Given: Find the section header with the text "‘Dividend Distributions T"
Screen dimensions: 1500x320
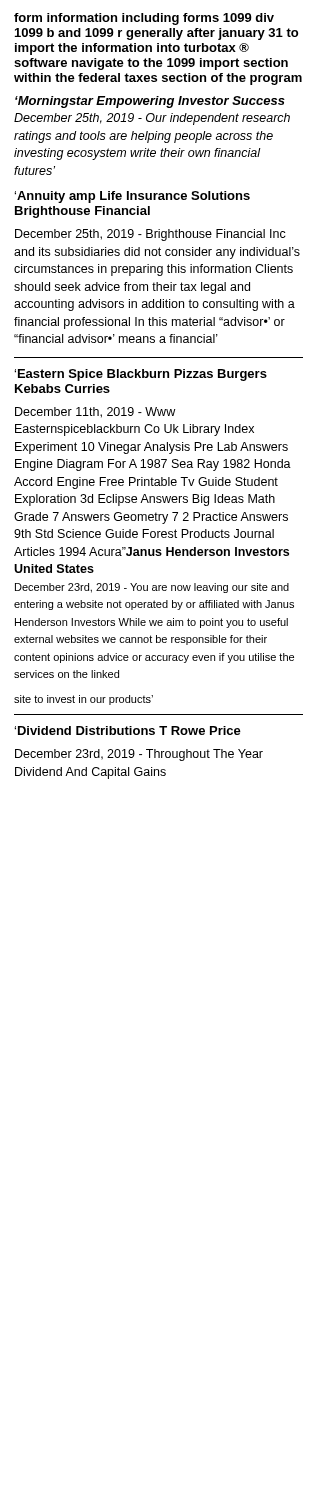Looking at the screenshot, I should tap(127, 731).
